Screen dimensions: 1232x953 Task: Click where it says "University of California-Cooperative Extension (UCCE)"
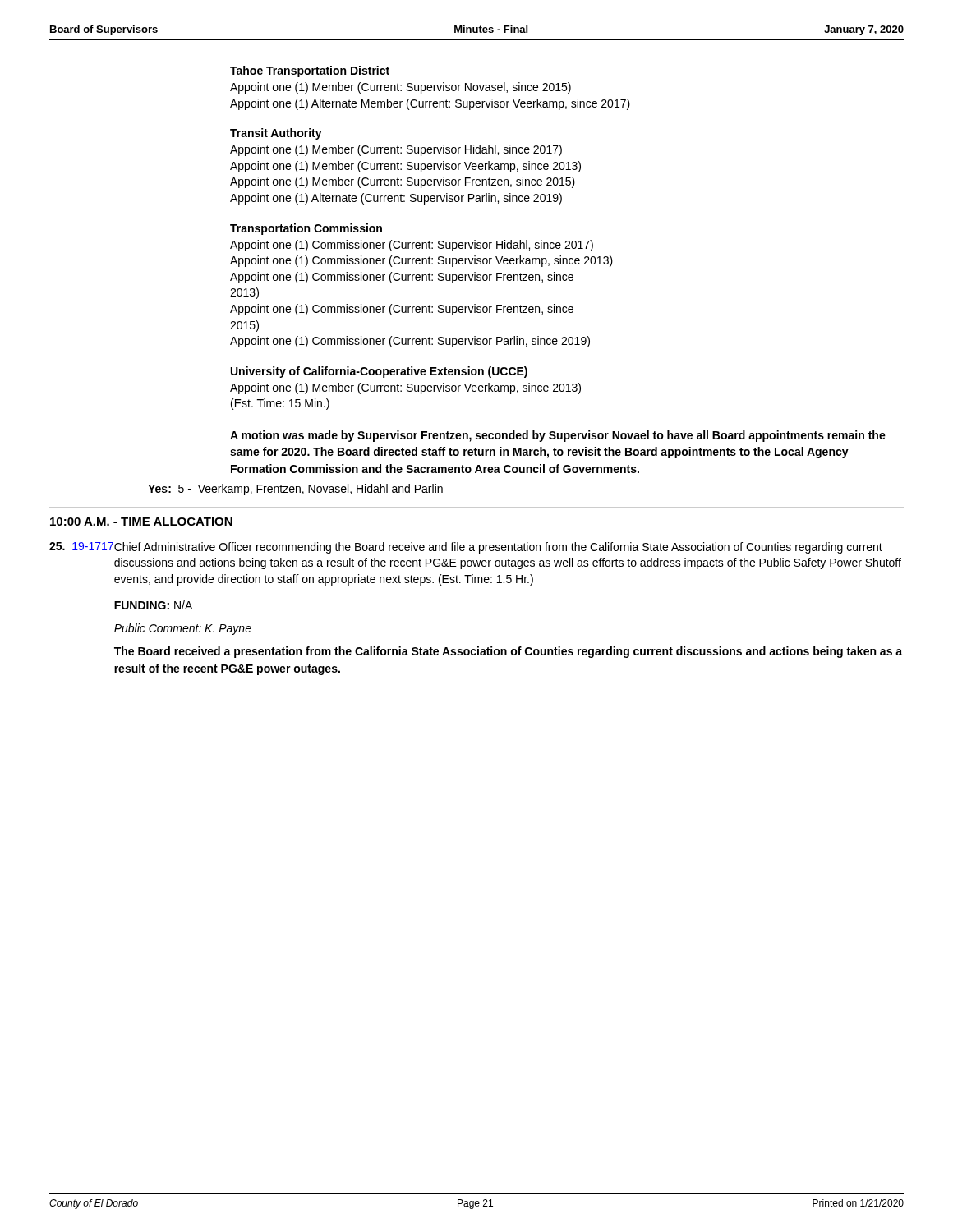[379, 371]
